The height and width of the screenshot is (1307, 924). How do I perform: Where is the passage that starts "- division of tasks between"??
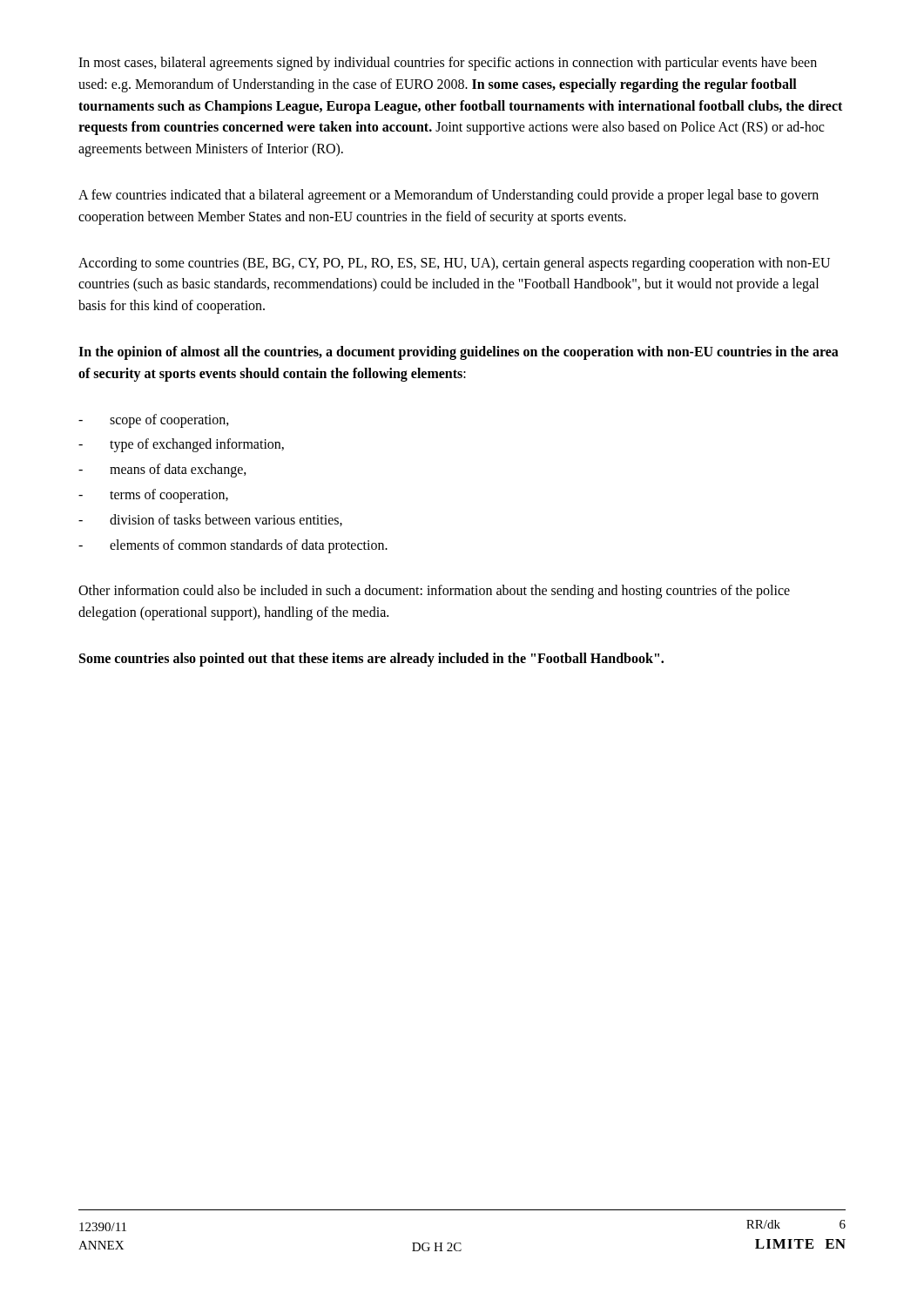[x=211, y=520]
